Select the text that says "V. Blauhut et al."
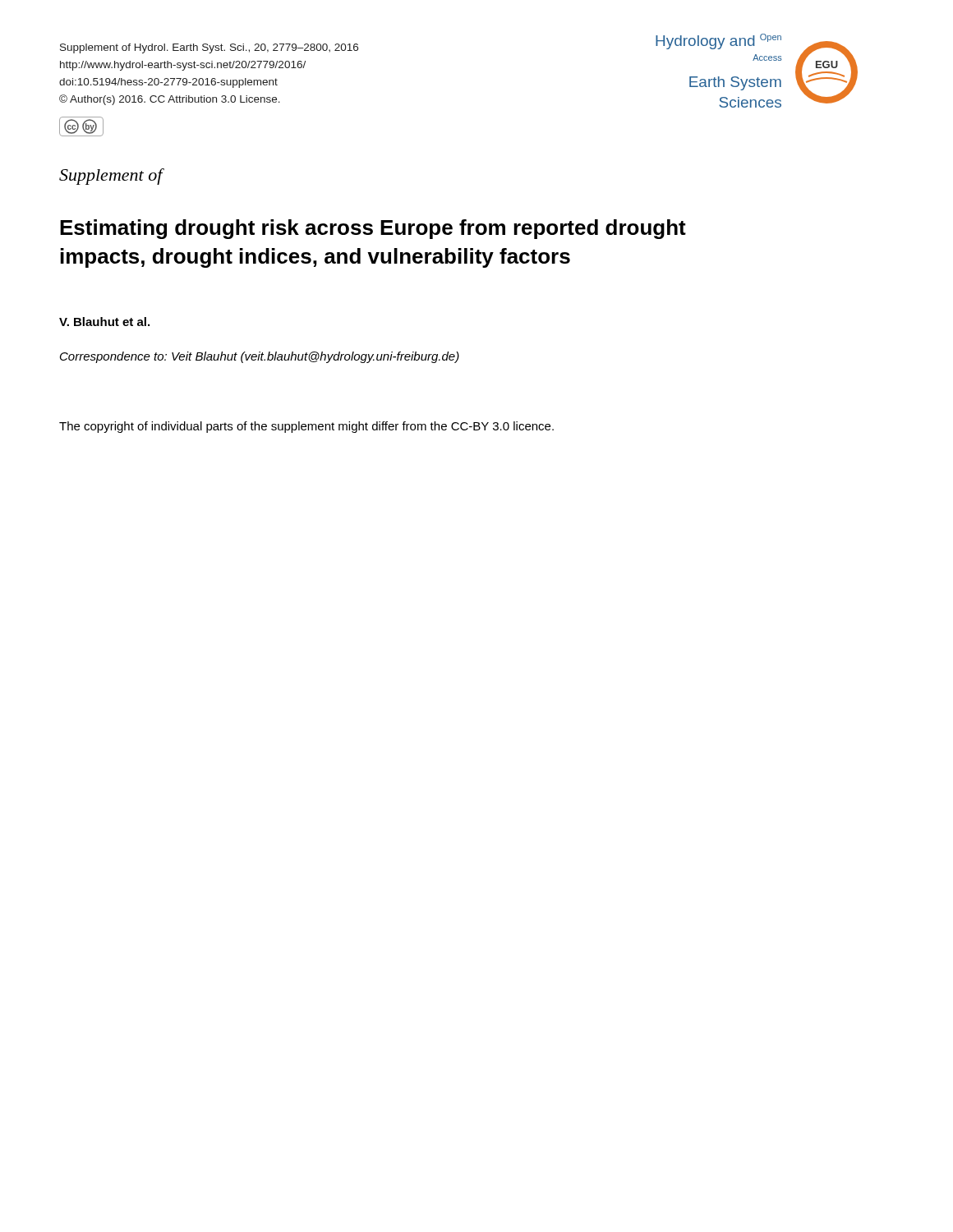 click(x=105, y=322)
